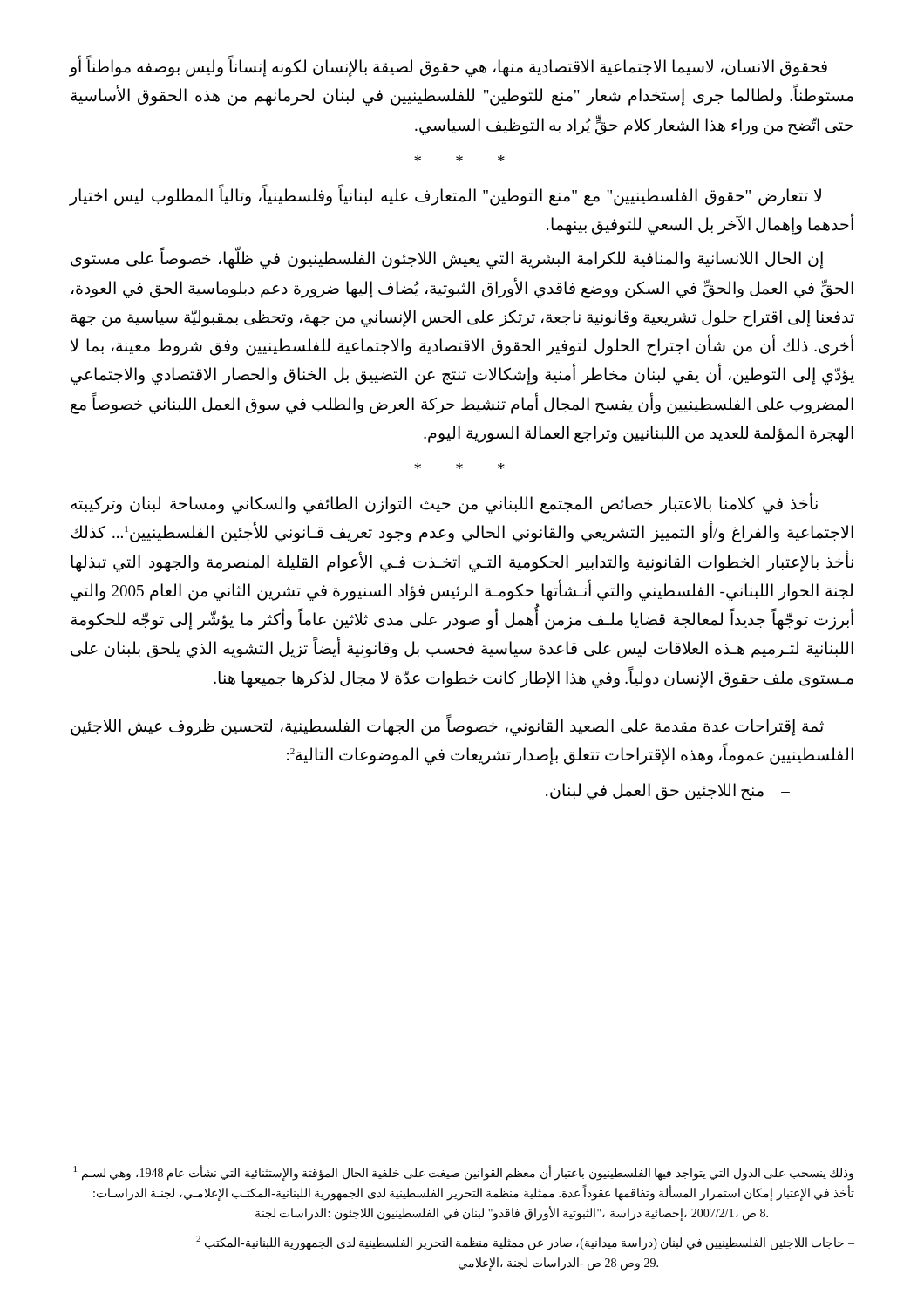Click the passage that begins "– منح اللاجئين حق"

[673, 791]
